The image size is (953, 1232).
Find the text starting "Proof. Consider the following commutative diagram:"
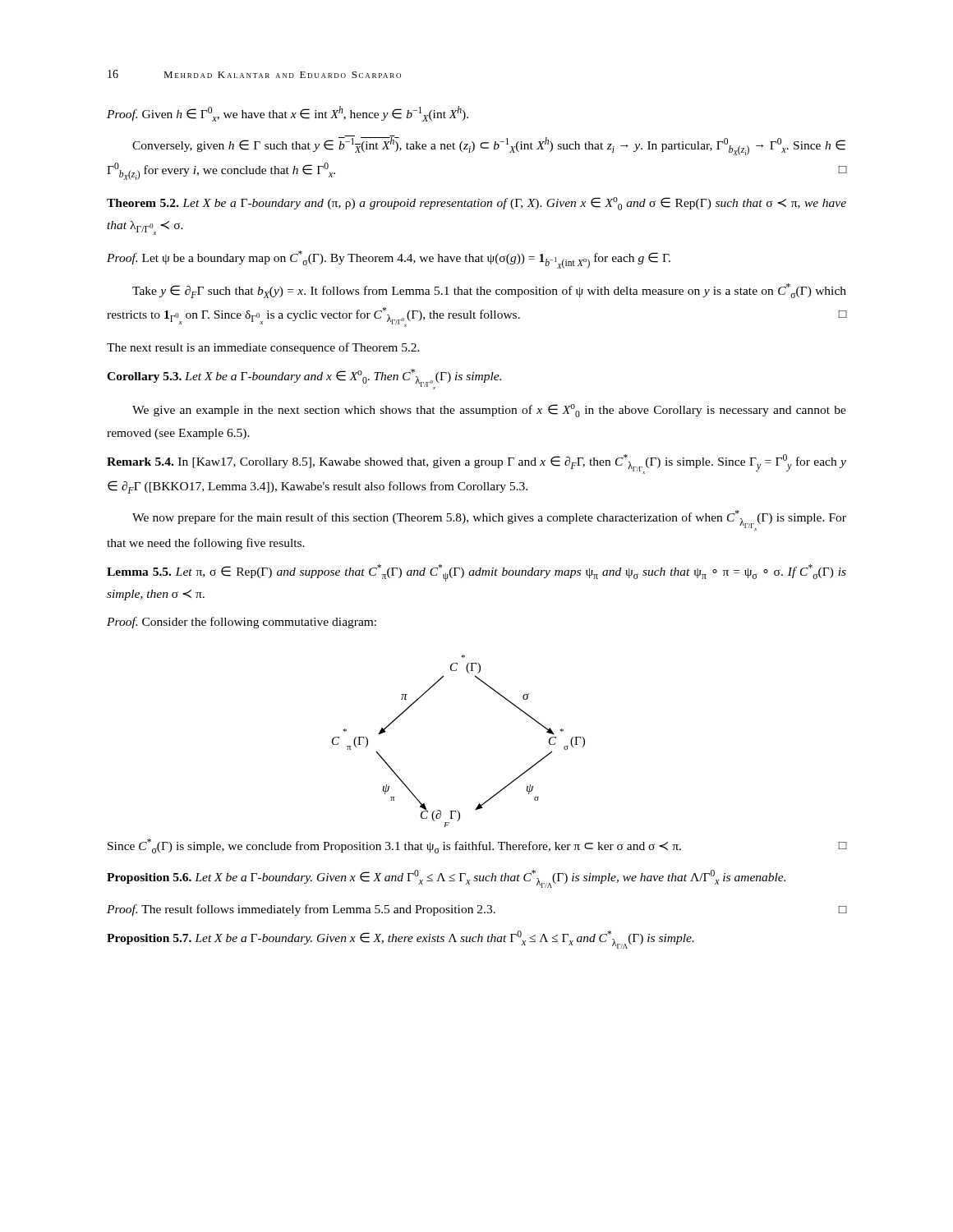pos(242,623)
